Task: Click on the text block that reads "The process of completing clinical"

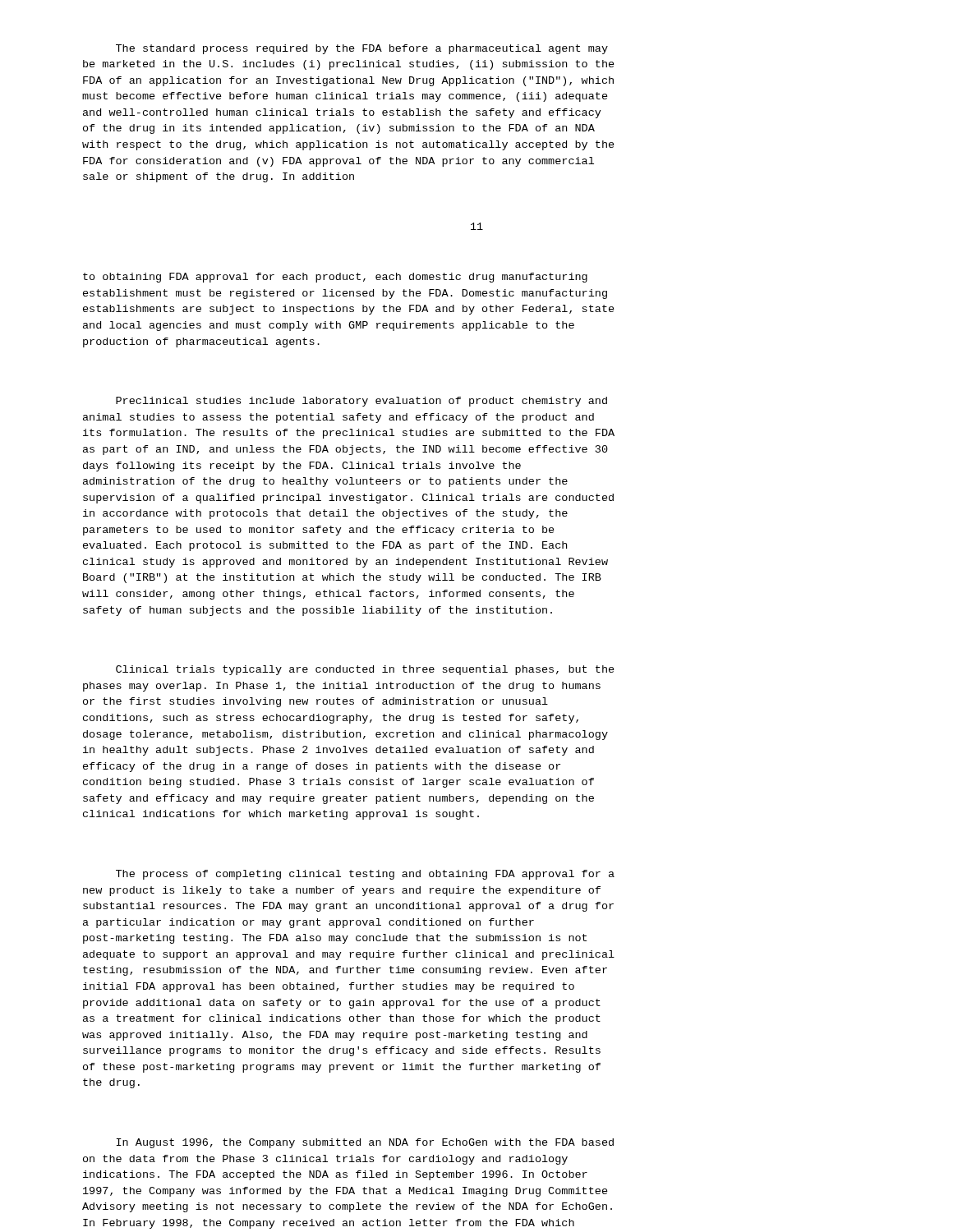Action: click(x=348, y=987)
